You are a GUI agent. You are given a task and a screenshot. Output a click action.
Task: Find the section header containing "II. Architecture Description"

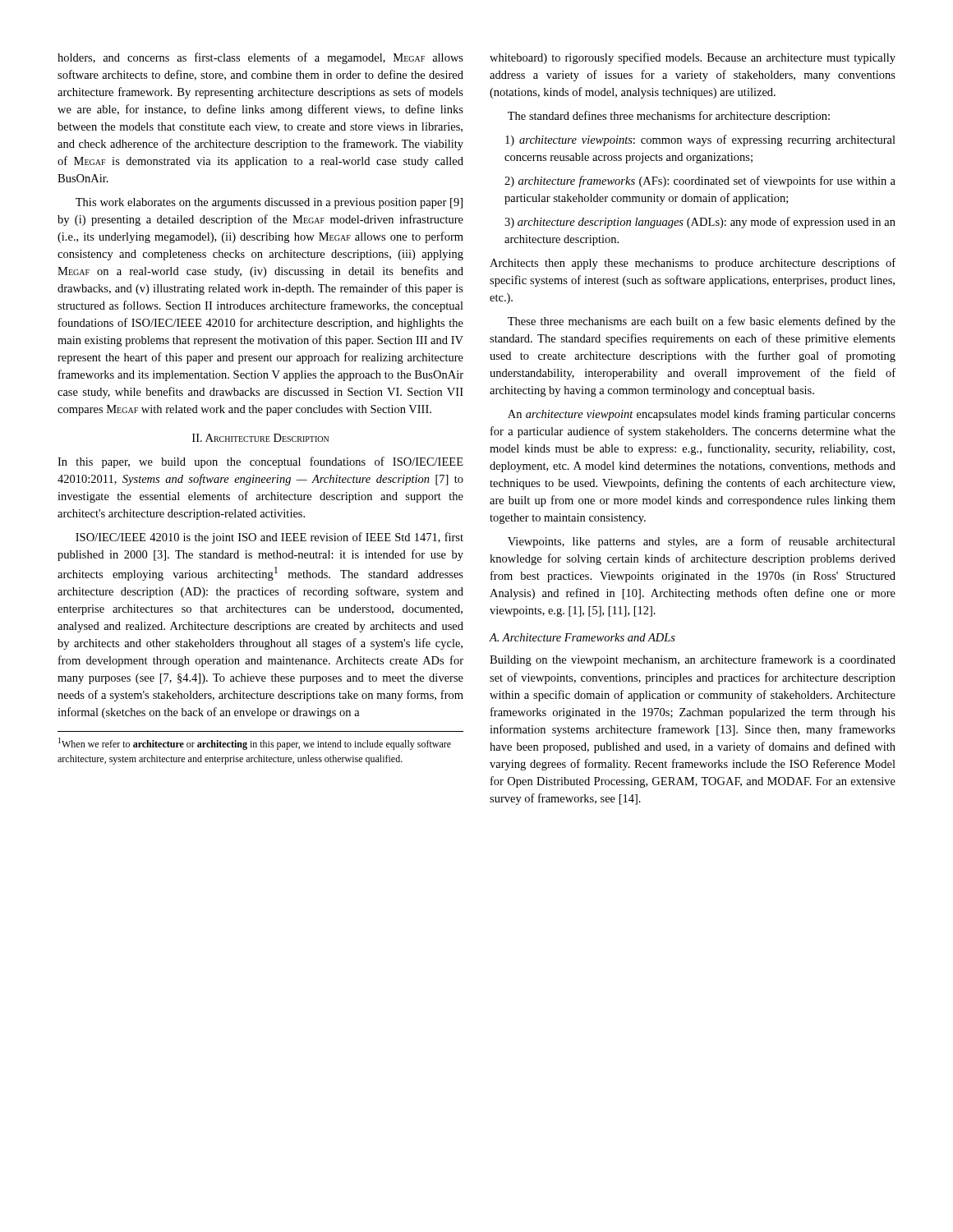(x=260, y=438)
